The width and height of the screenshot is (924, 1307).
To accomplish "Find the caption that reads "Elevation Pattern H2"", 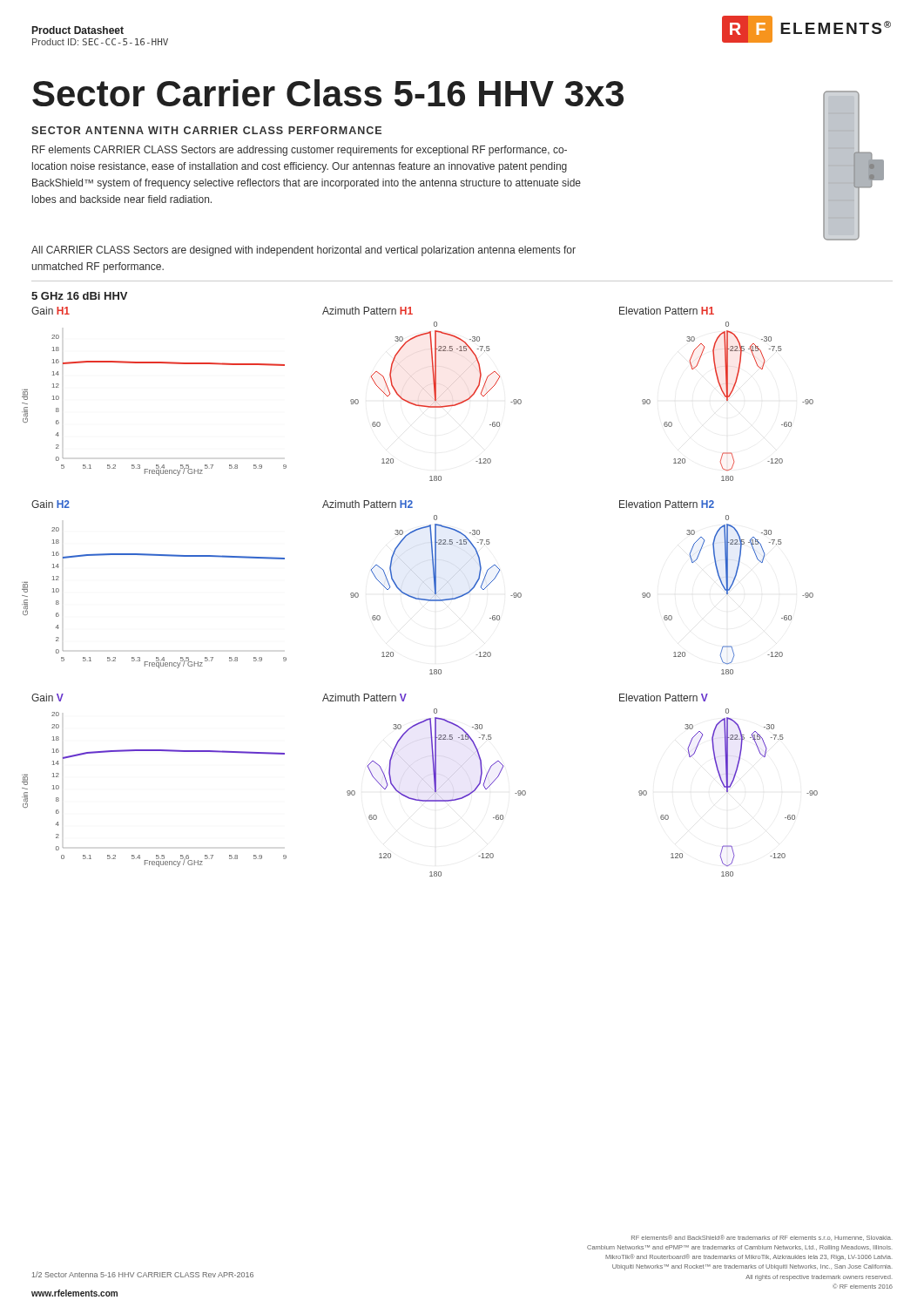I will click(x=666, y=505).
